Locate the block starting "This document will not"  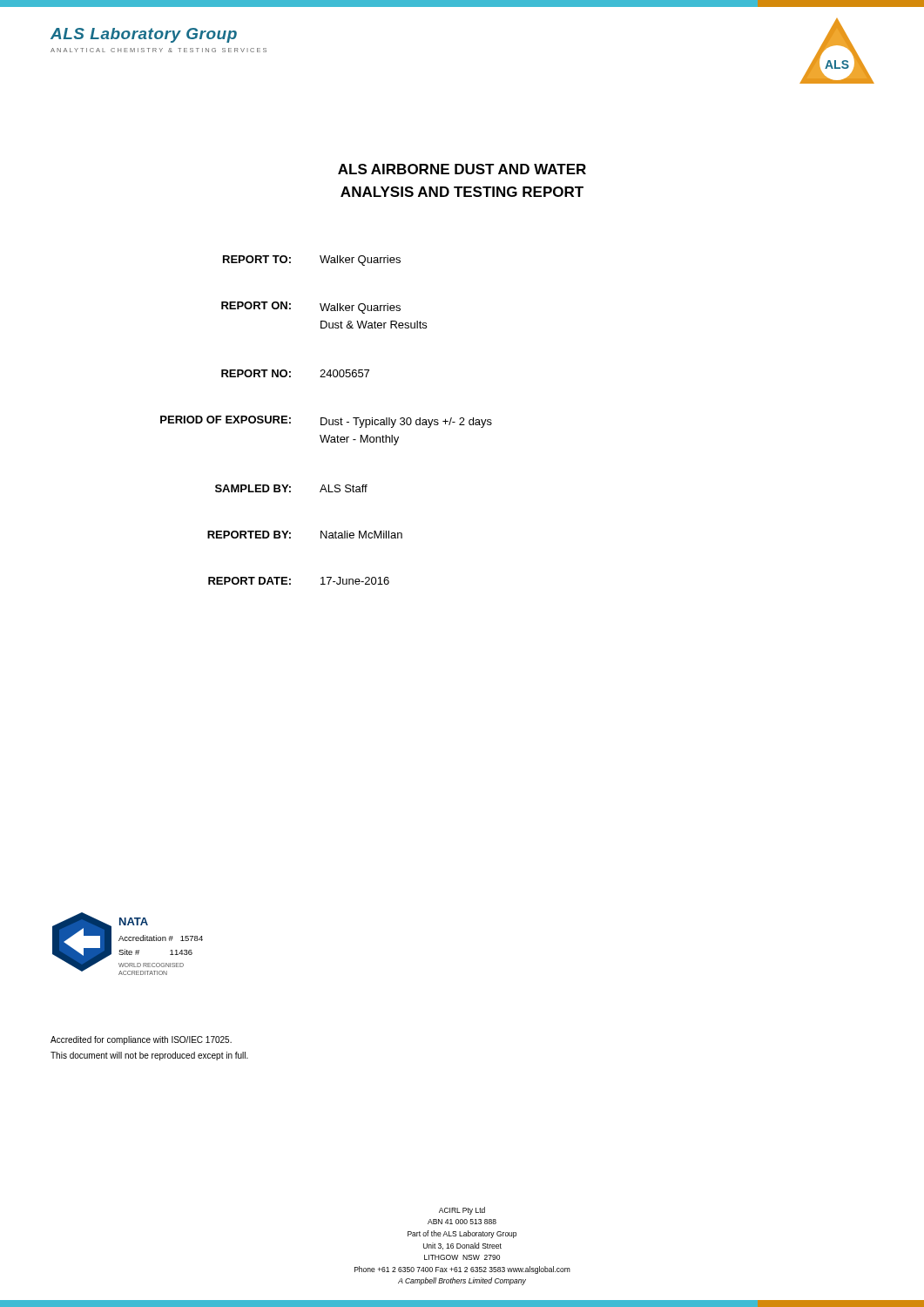[x=150, y=1056]
